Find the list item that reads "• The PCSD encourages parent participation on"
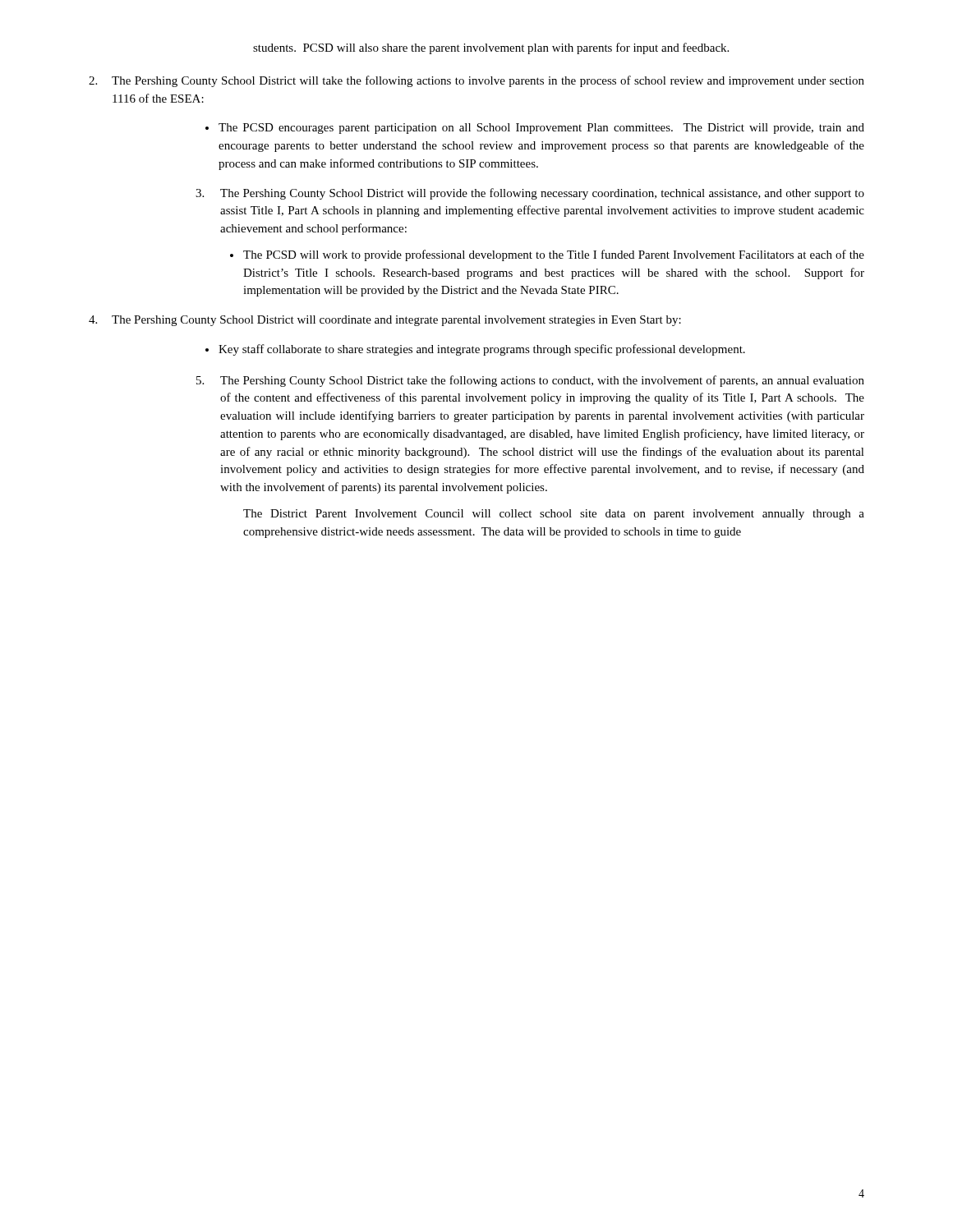The image size is (953, 1232). click(530, 146)
